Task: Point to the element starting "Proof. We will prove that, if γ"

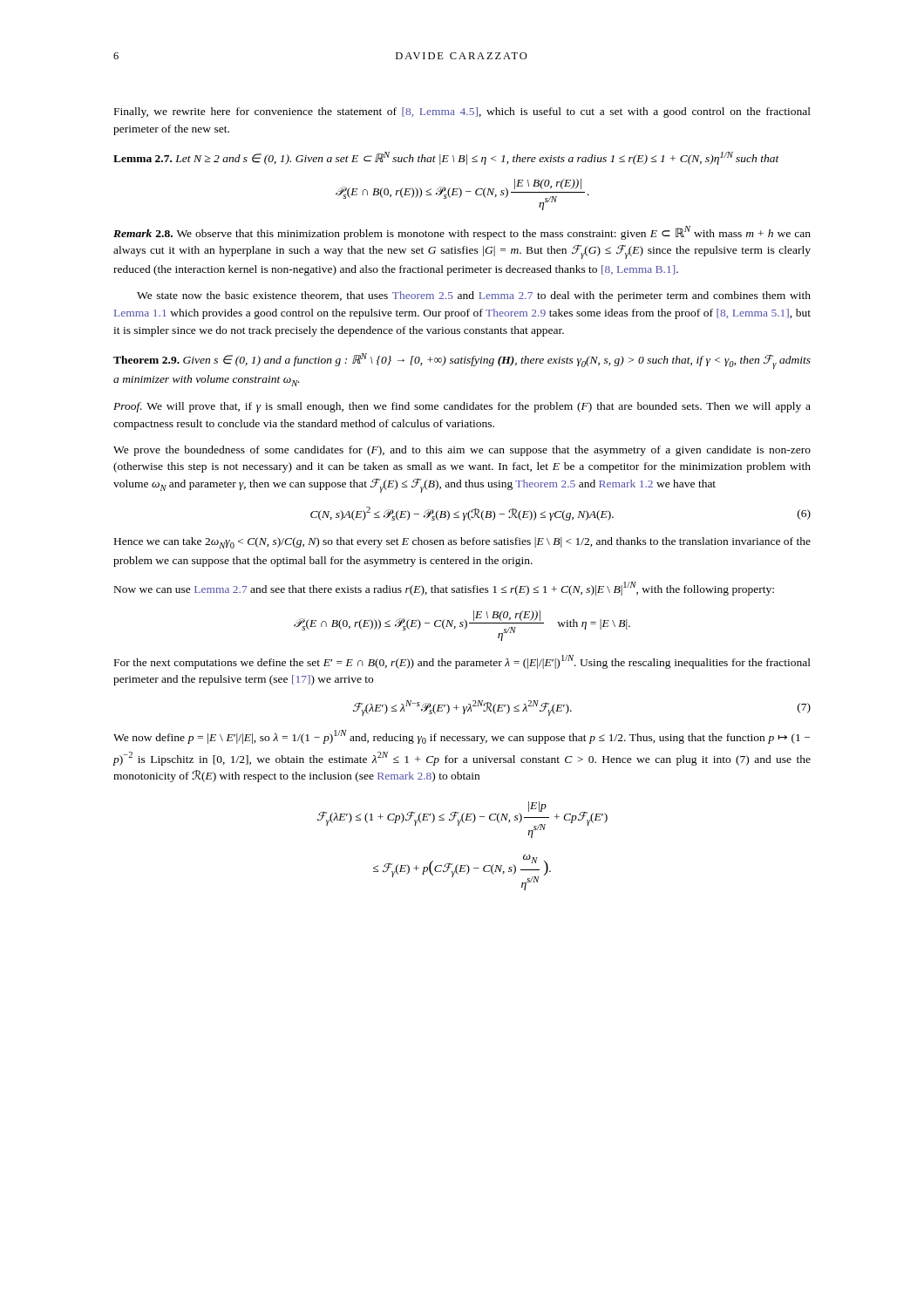Action: point(462,415)
